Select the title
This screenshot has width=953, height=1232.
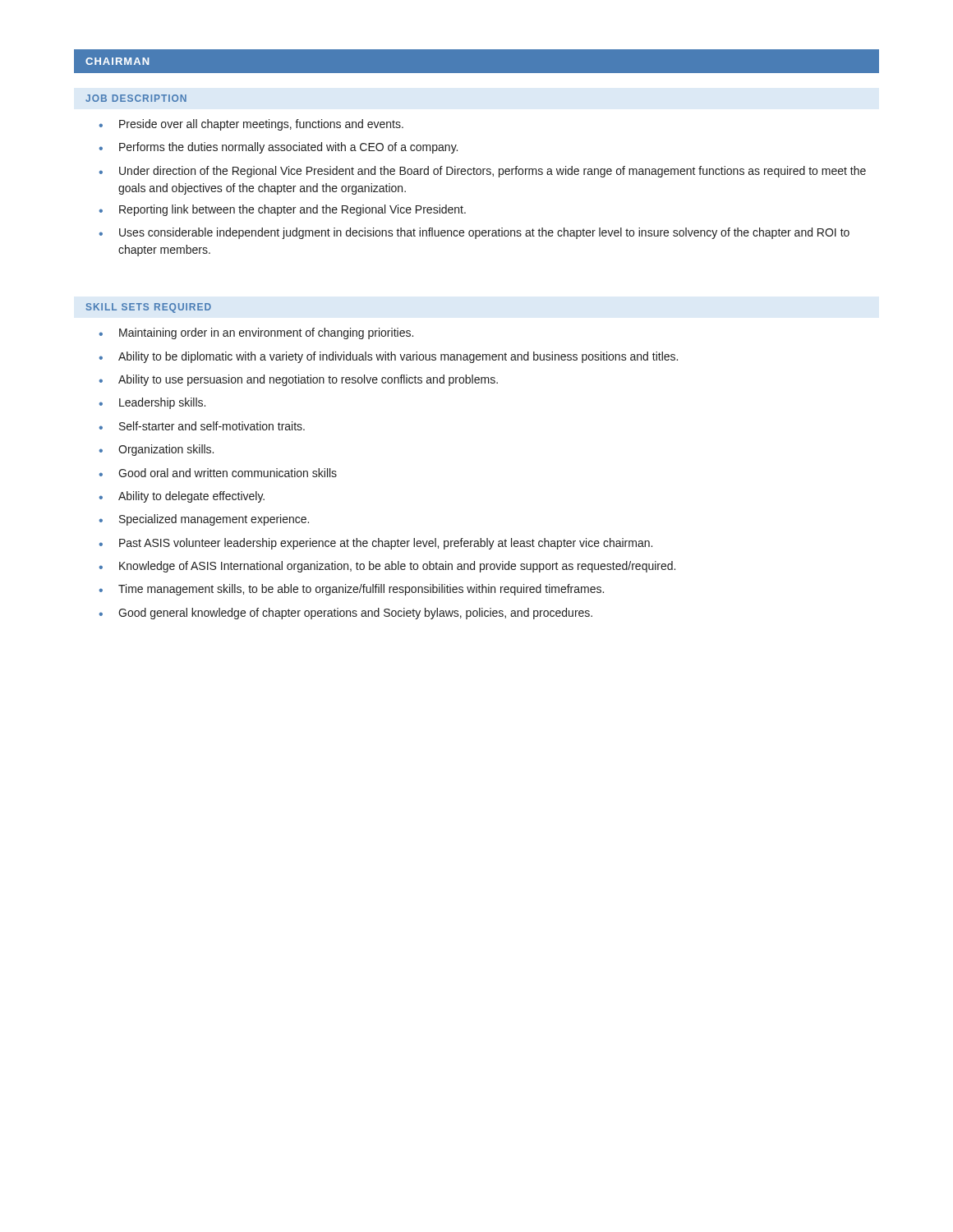click(118, 61)
